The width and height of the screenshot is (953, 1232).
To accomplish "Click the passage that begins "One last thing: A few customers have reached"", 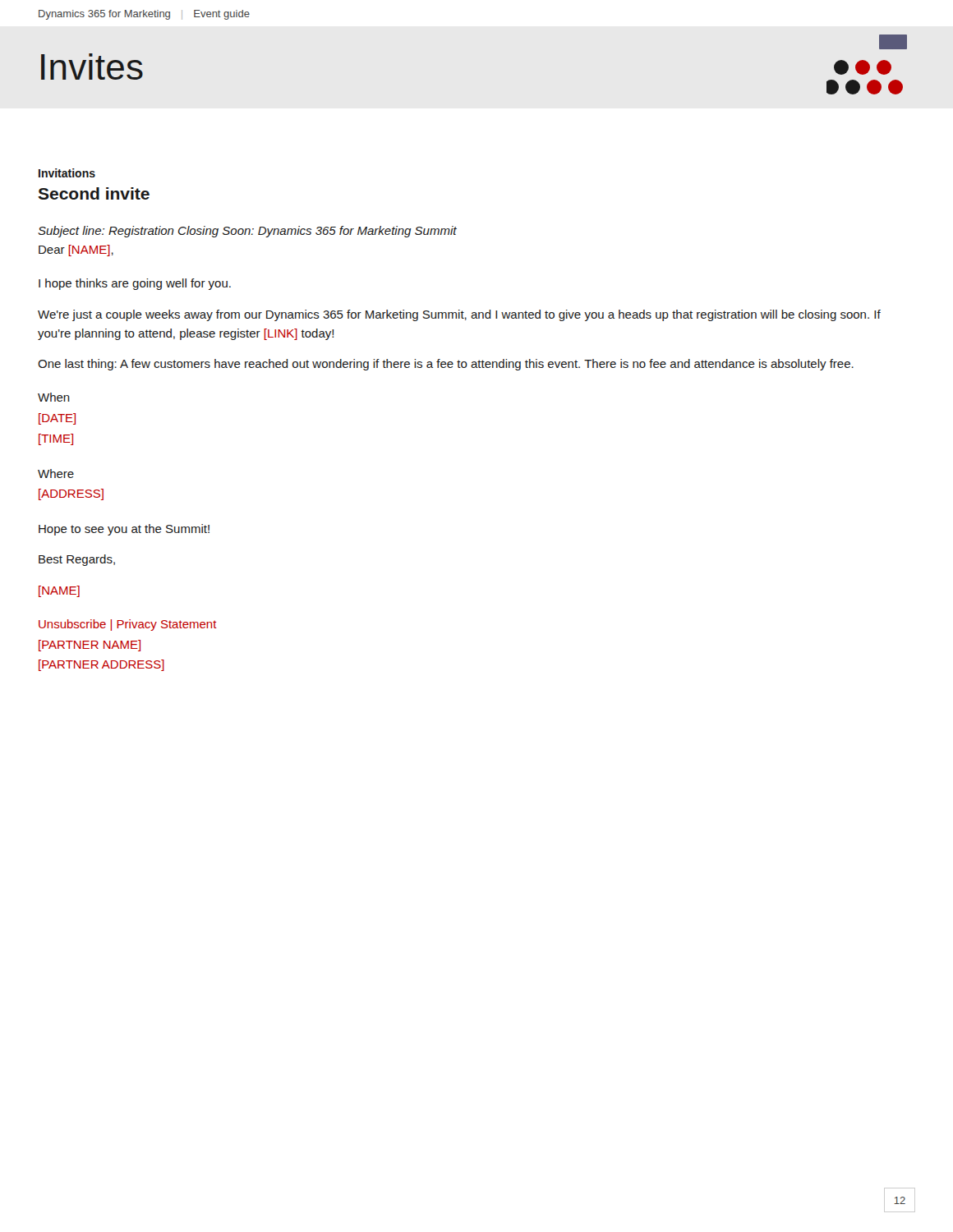I will (x=446, y=364).
